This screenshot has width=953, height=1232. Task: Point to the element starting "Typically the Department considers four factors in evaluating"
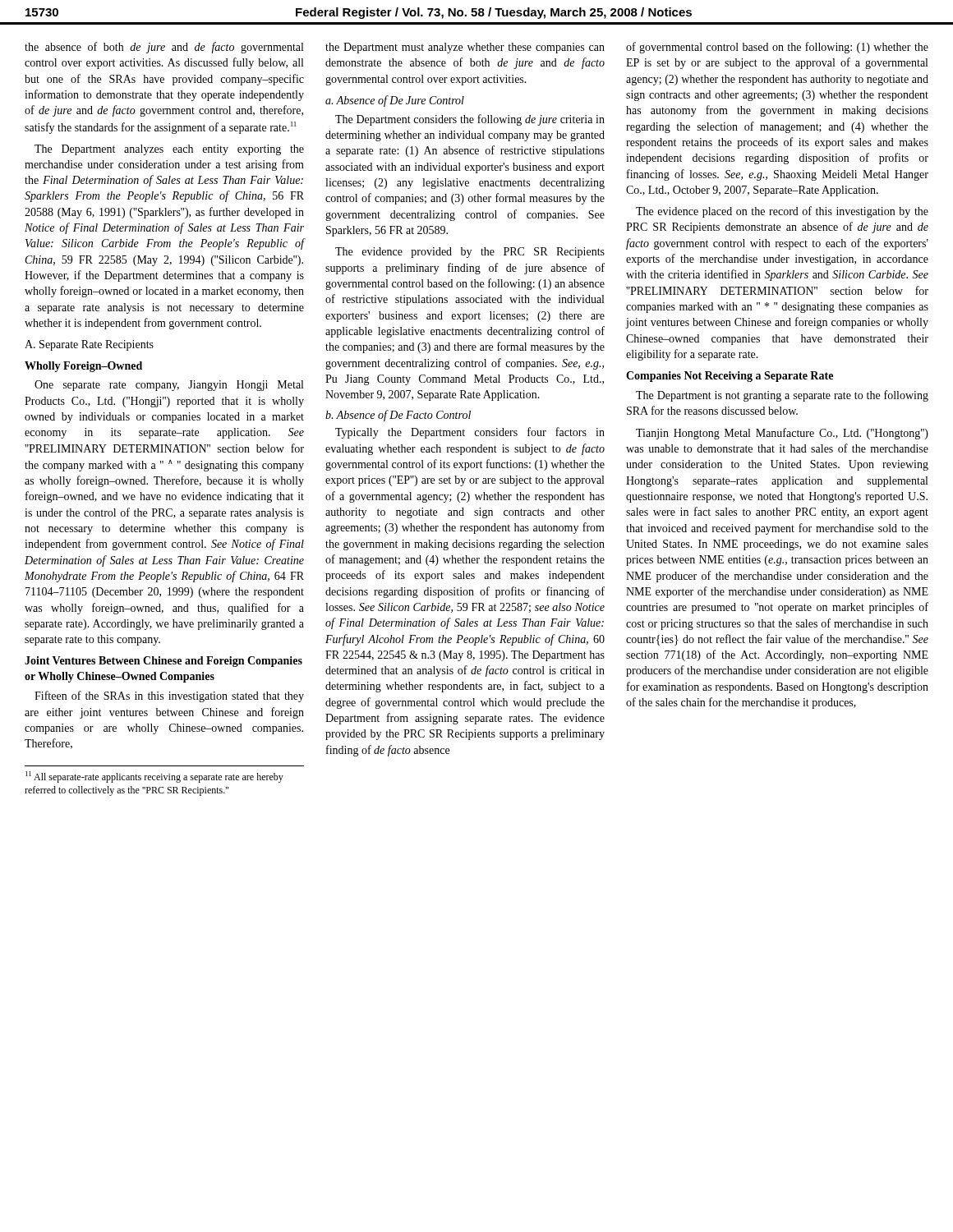(465, 592)
